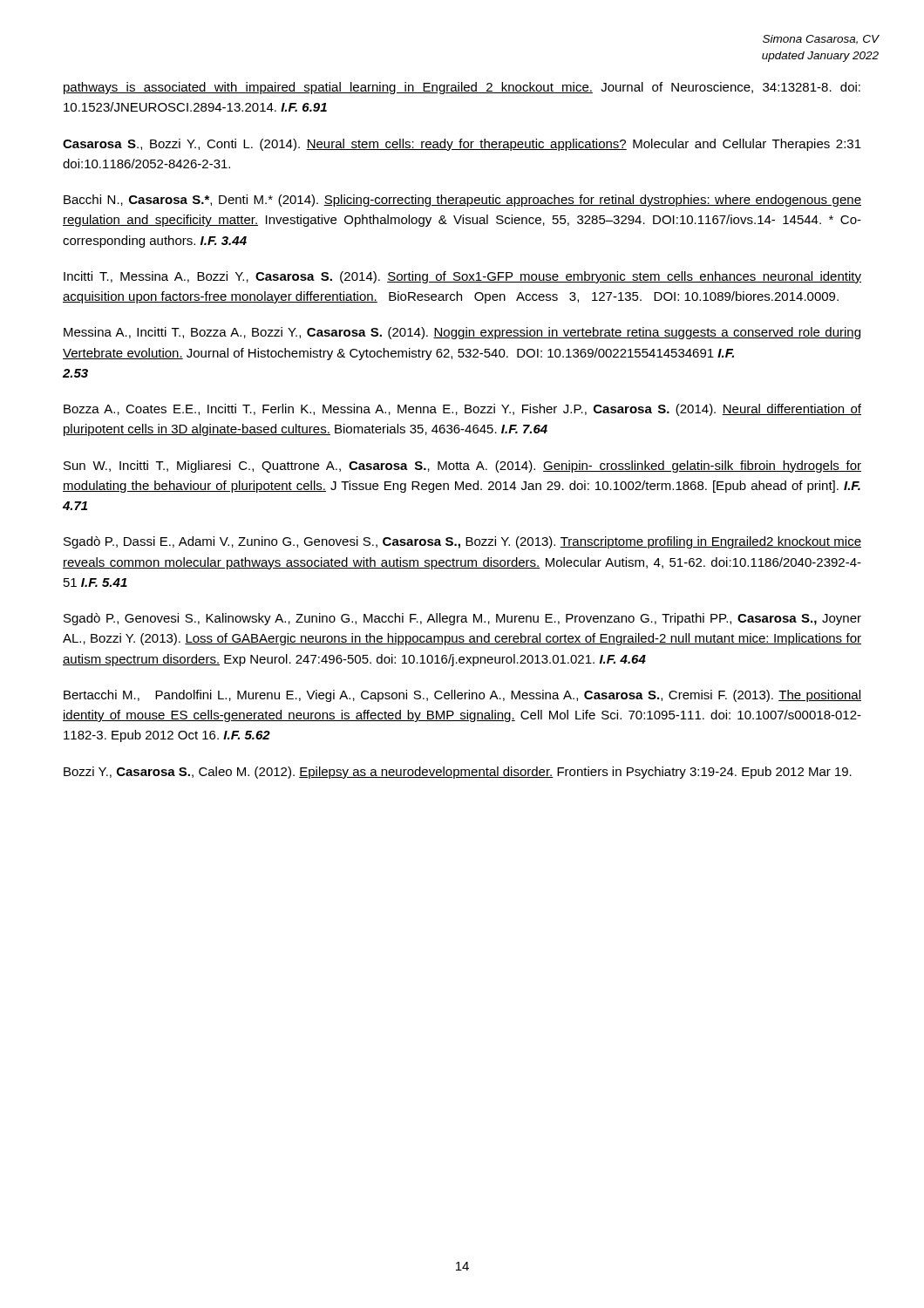Point to the passage starting "Bertacchi M., Pandolfini L., Murenu"
Screen dimensions: 1308x924
tap(462, 715)
